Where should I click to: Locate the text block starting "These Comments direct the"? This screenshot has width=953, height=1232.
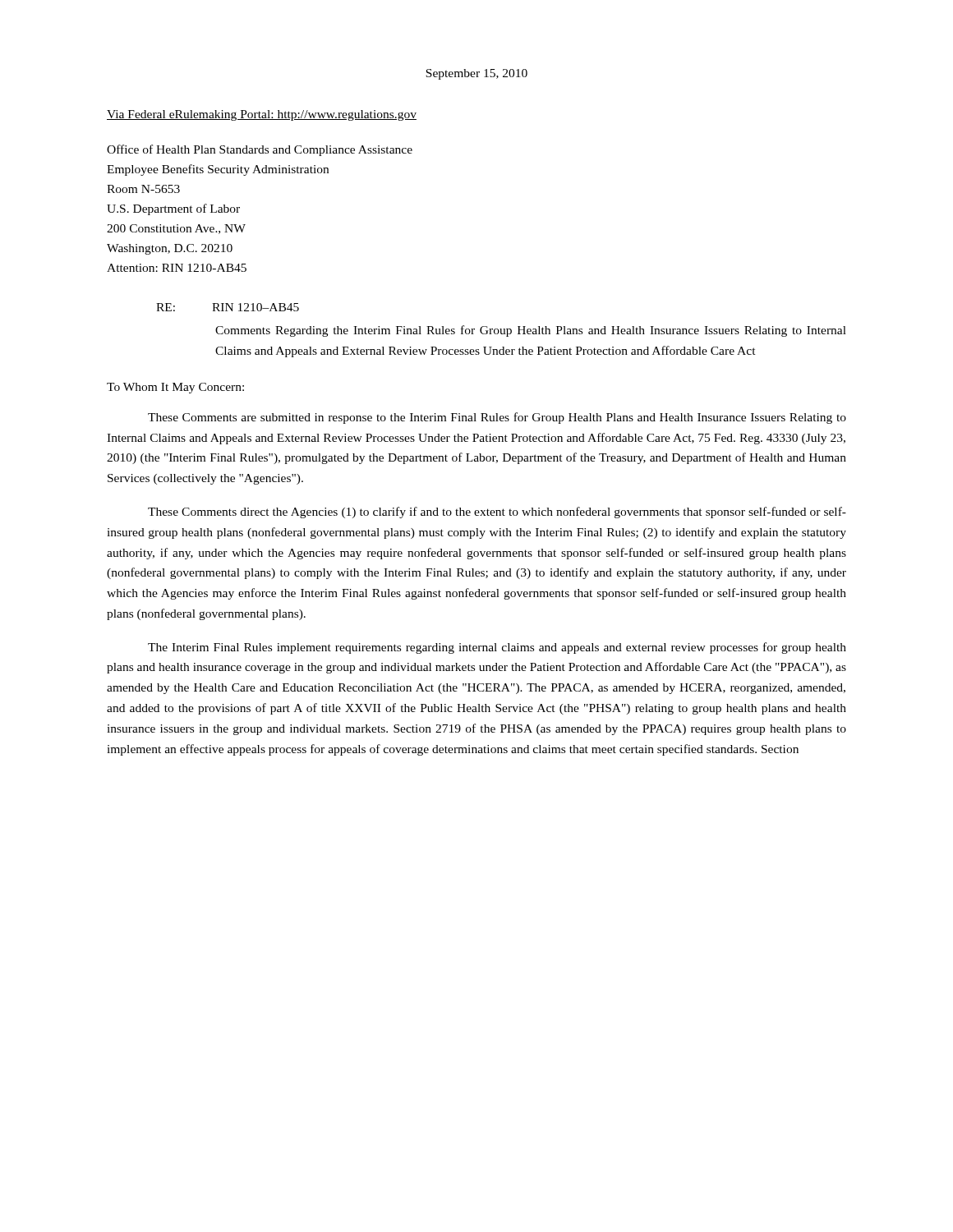click(476, 562)
